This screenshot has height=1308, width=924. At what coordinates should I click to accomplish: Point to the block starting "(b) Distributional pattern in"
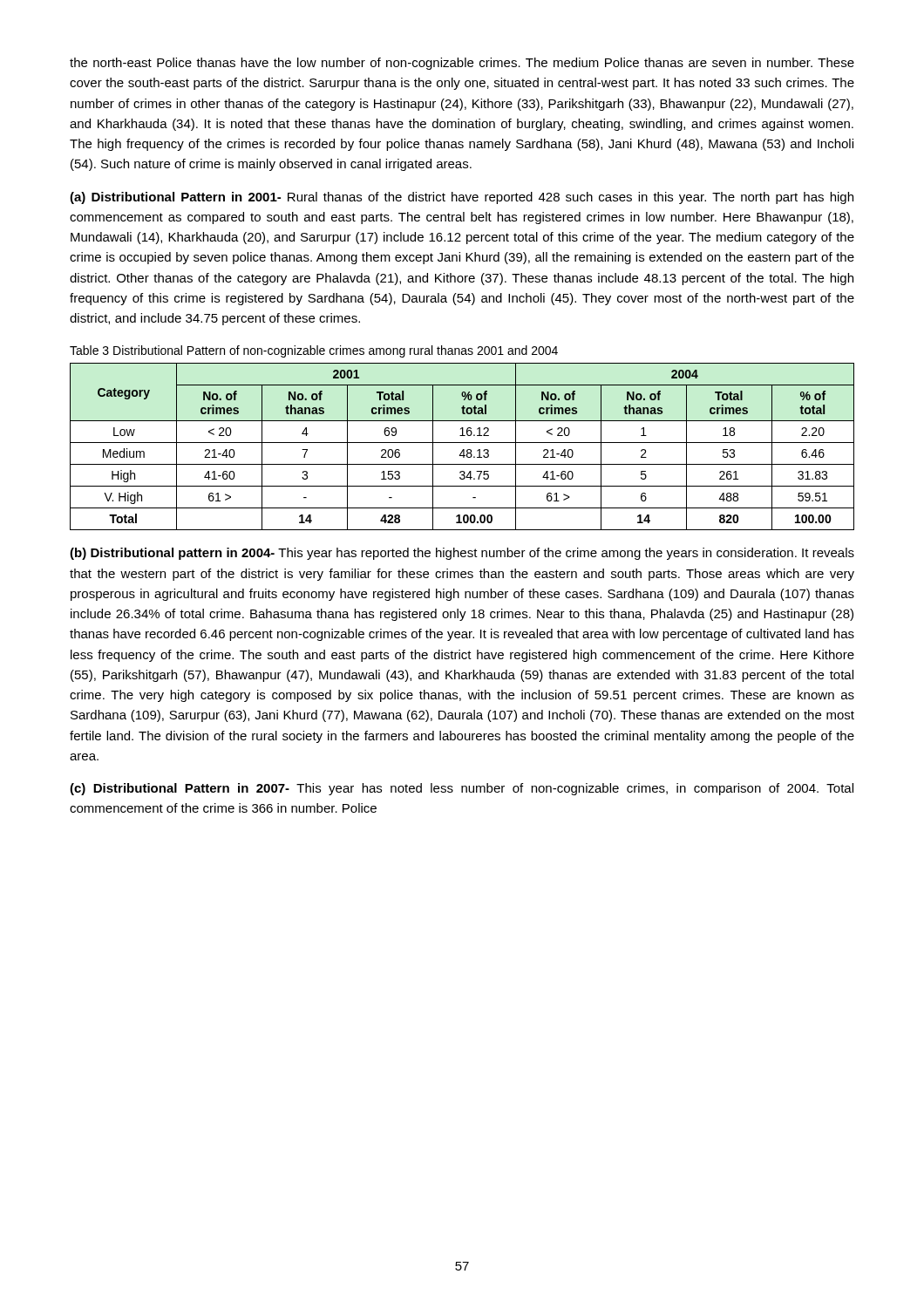point(462,654)
